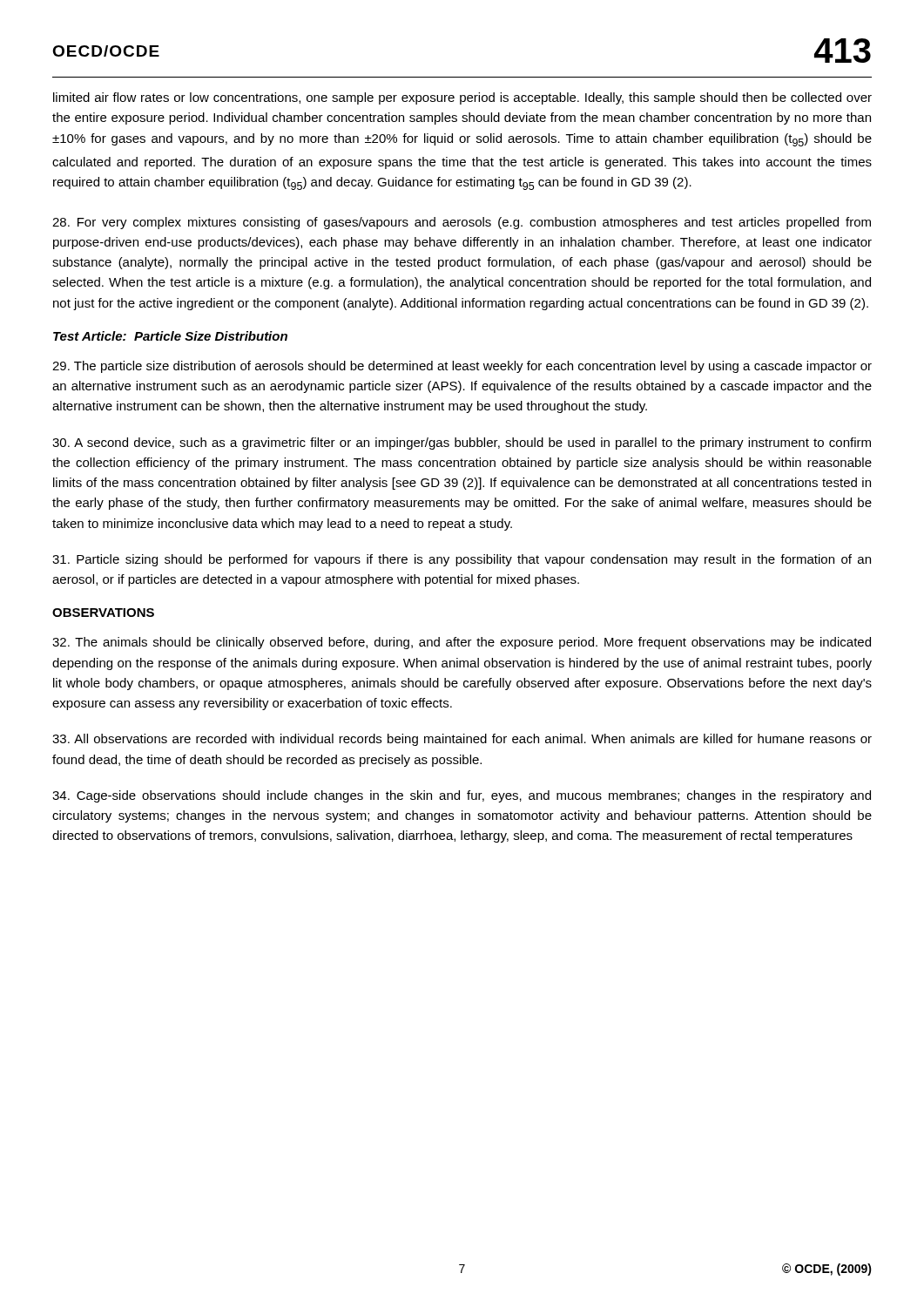Screen dimensions: 1307x924
Task: Select the element starting "Particle sizing should be performed"
Action: pyautogui.click(x=462, y=569)
